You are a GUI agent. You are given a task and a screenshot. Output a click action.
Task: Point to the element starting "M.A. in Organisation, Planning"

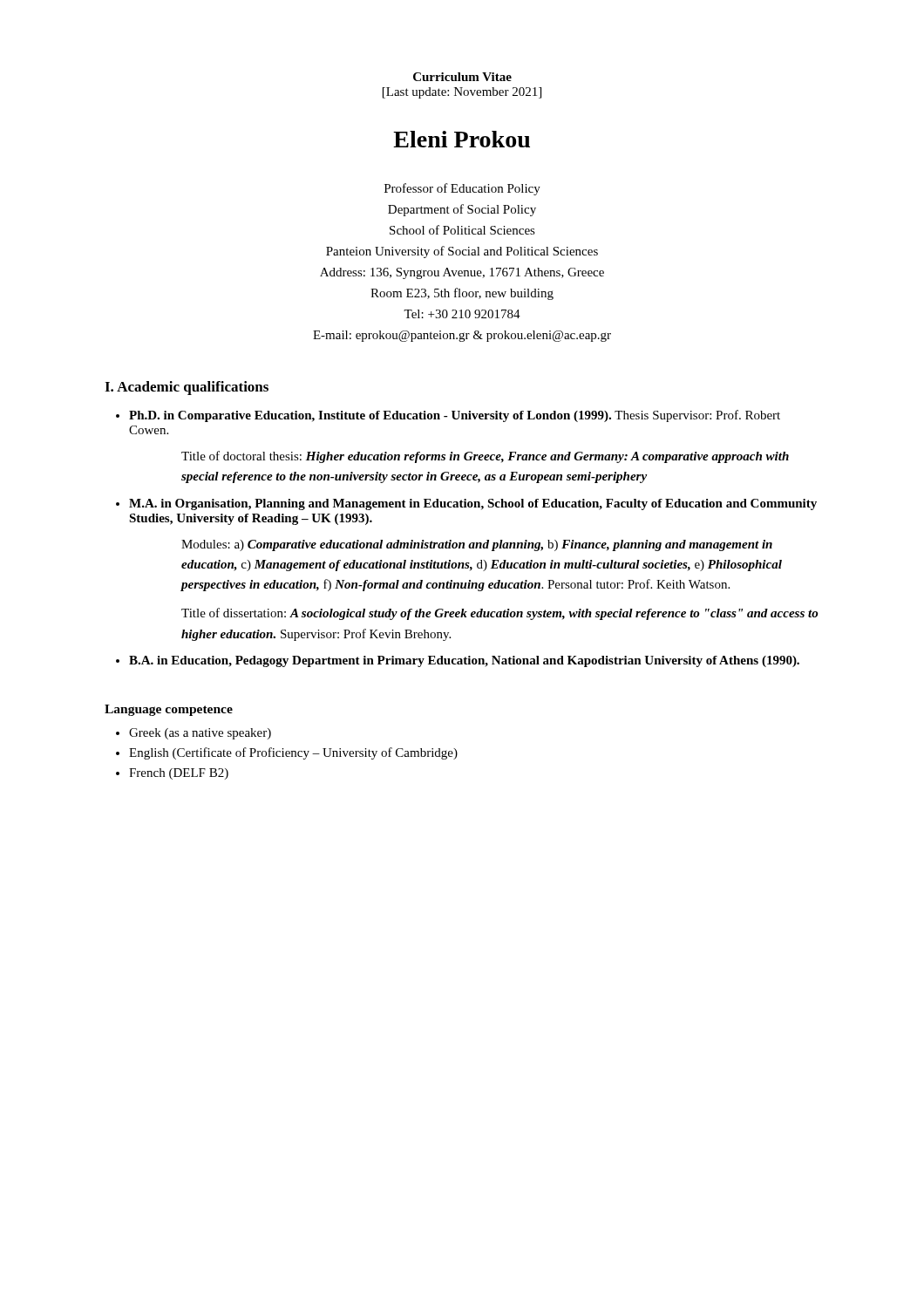(474, 570)
